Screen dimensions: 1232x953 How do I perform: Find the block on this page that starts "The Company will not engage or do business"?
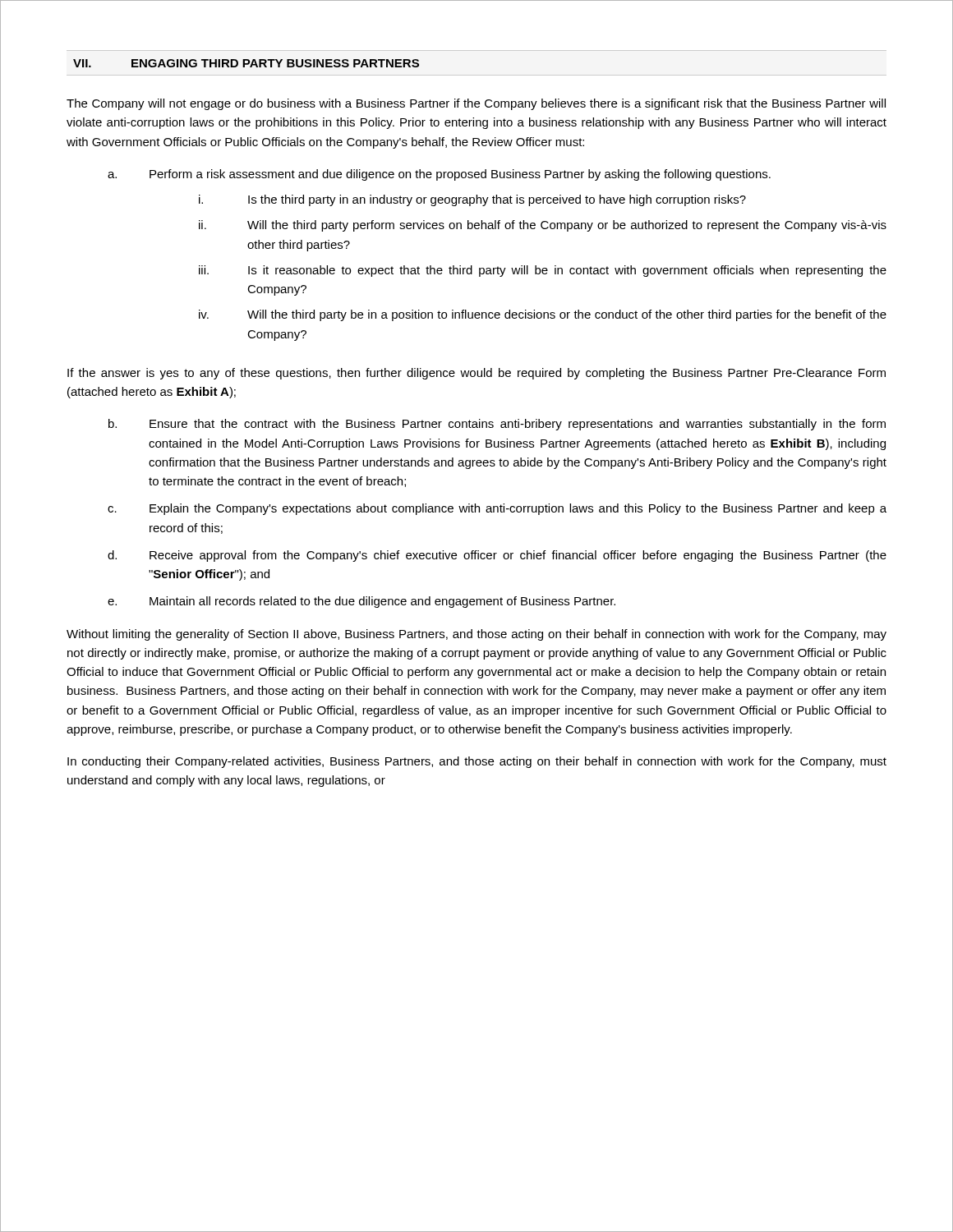tap(476, 122)
